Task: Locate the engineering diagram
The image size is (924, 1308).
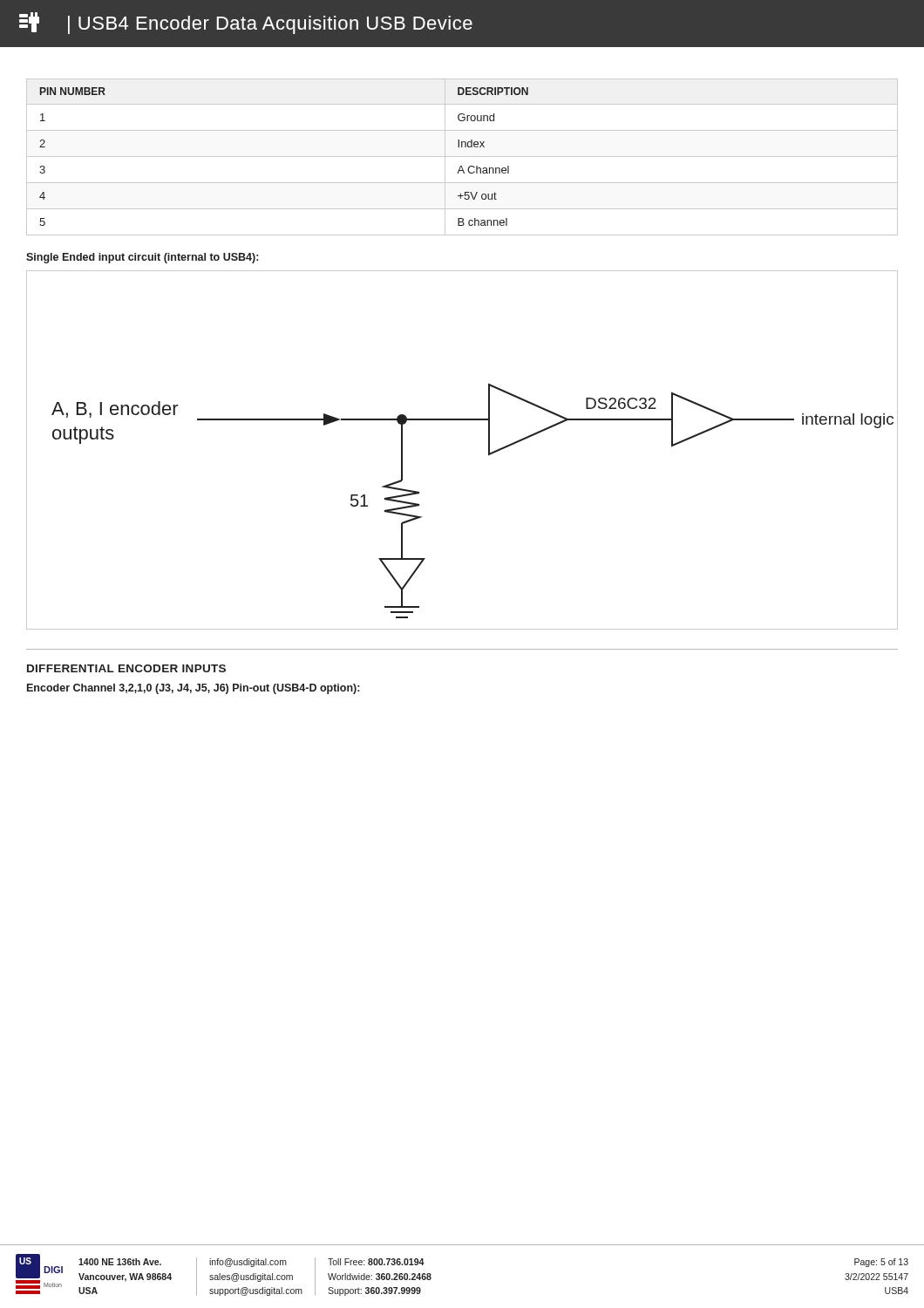Action: [x=462, y=450]
